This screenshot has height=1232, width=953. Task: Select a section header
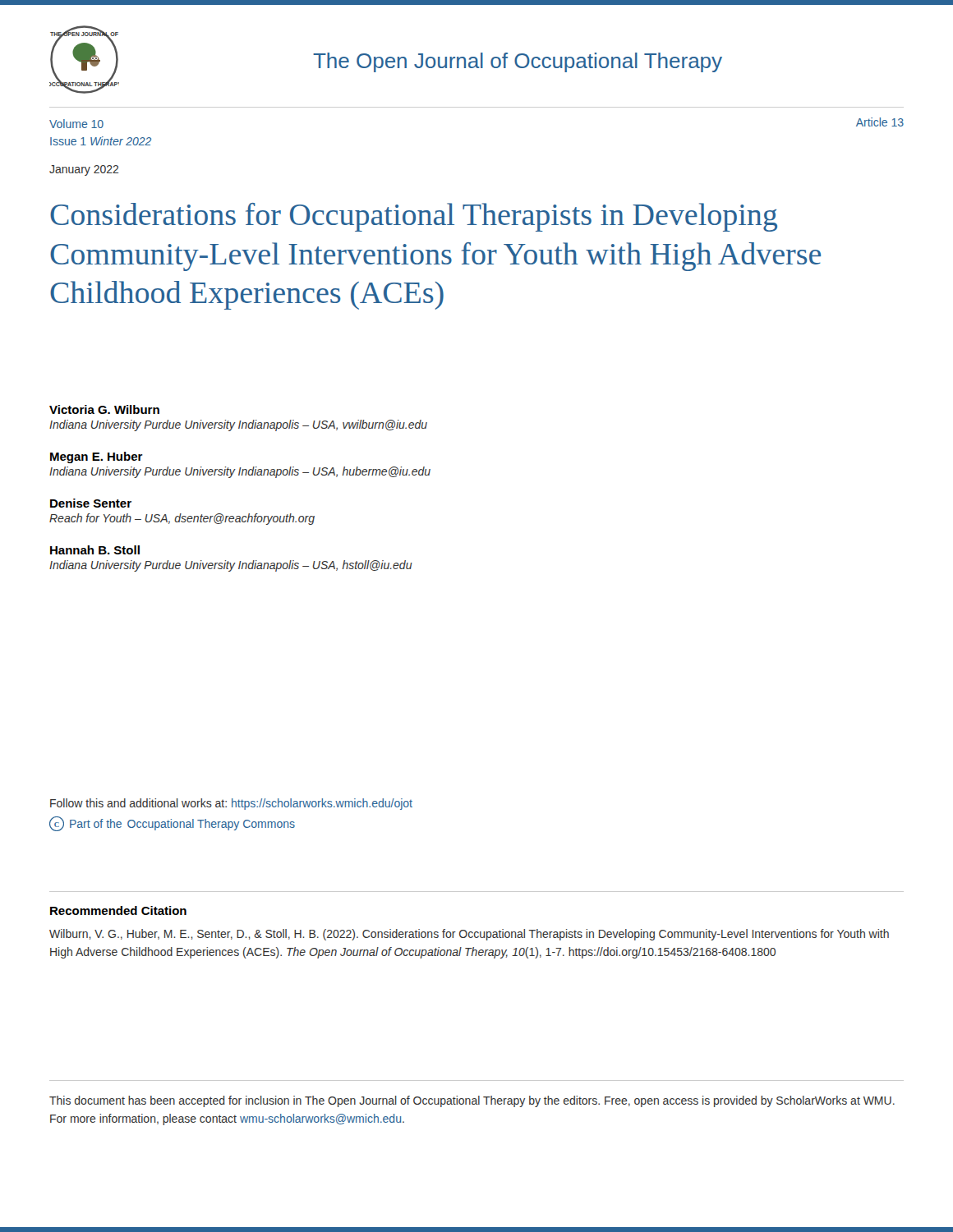tap(118, 910)
